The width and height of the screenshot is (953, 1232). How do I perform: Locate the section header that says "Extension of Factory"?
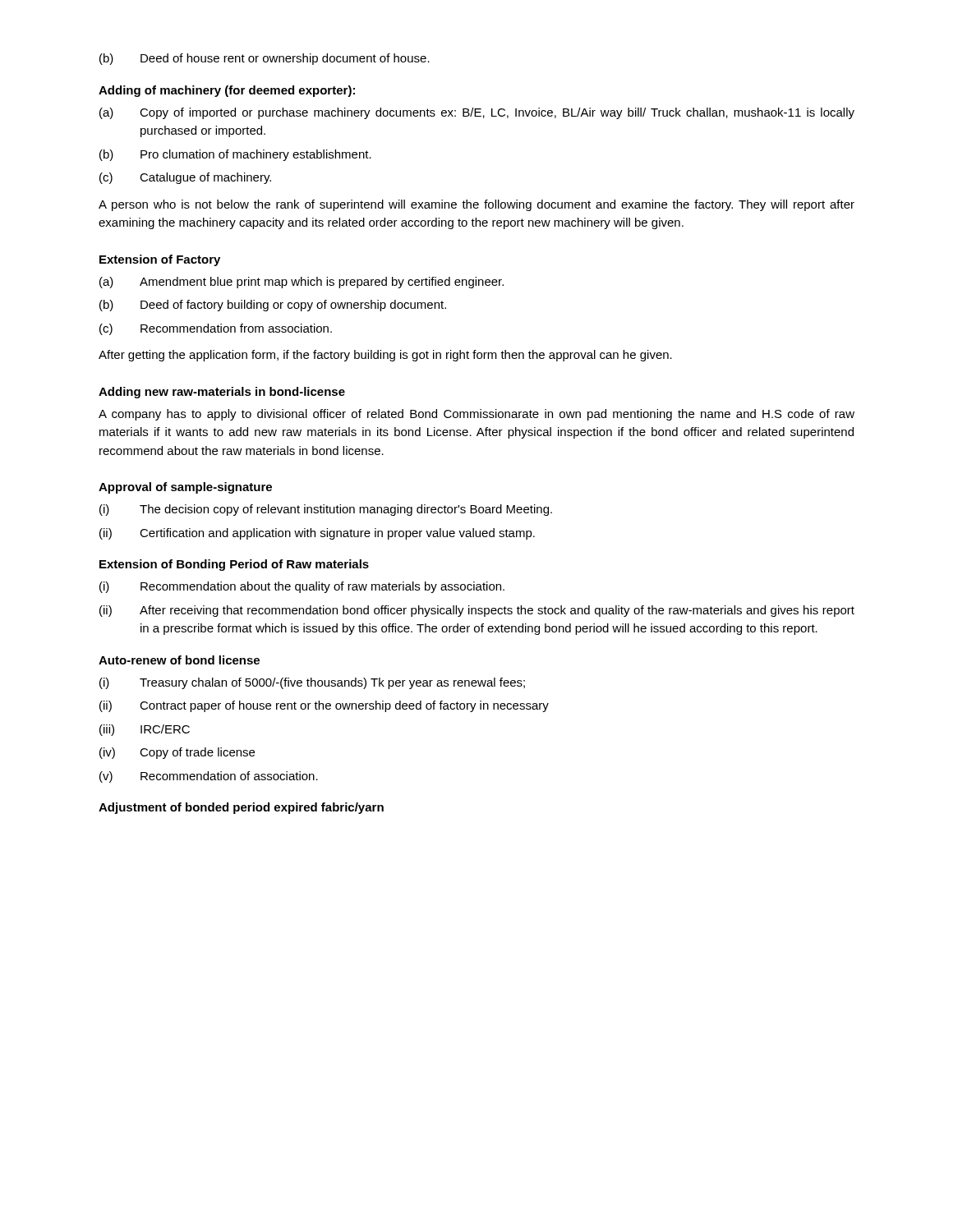159,259
